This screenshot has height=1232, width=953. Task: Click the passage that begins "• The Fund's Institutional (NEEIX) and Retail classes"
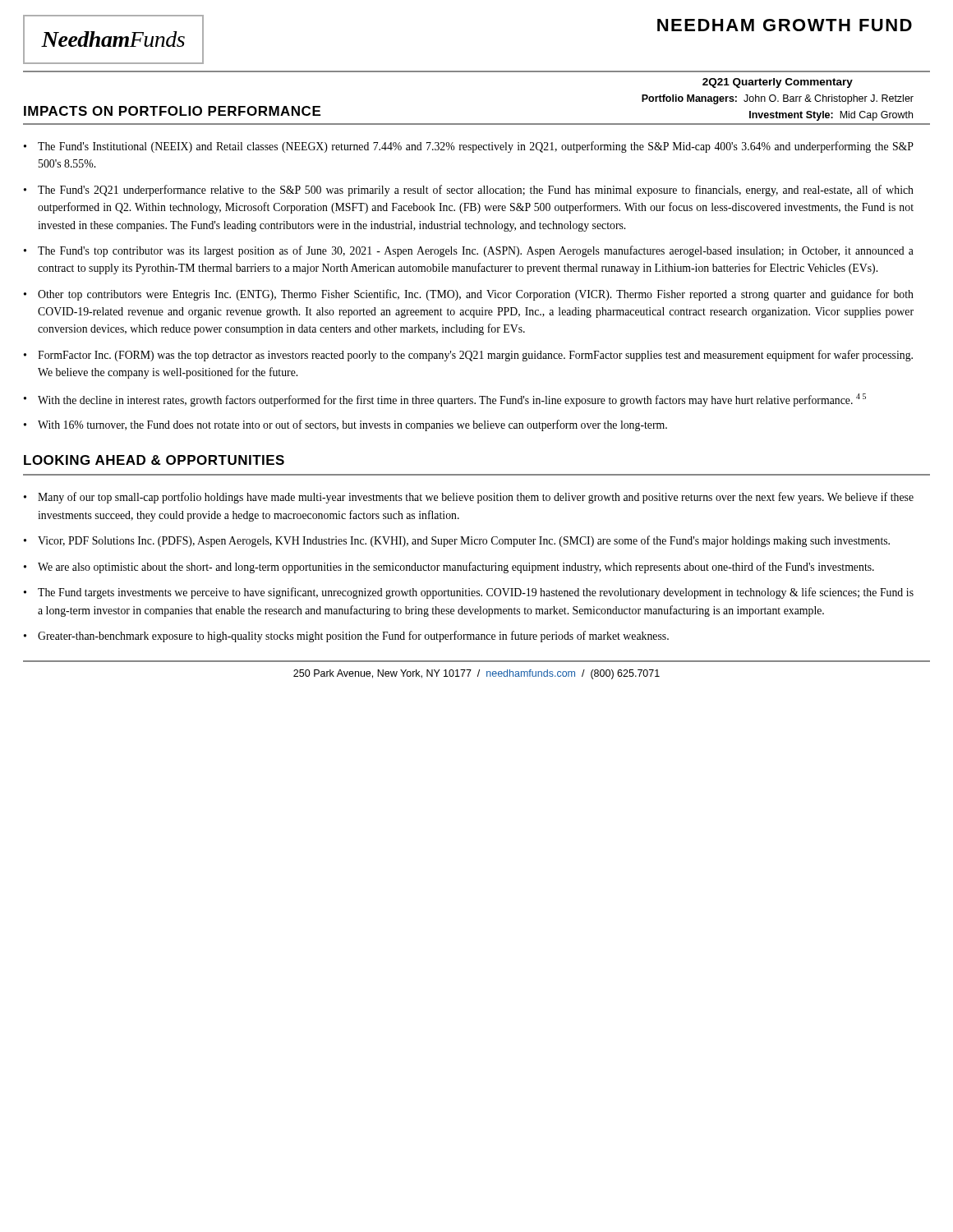(x=468, y=156)
